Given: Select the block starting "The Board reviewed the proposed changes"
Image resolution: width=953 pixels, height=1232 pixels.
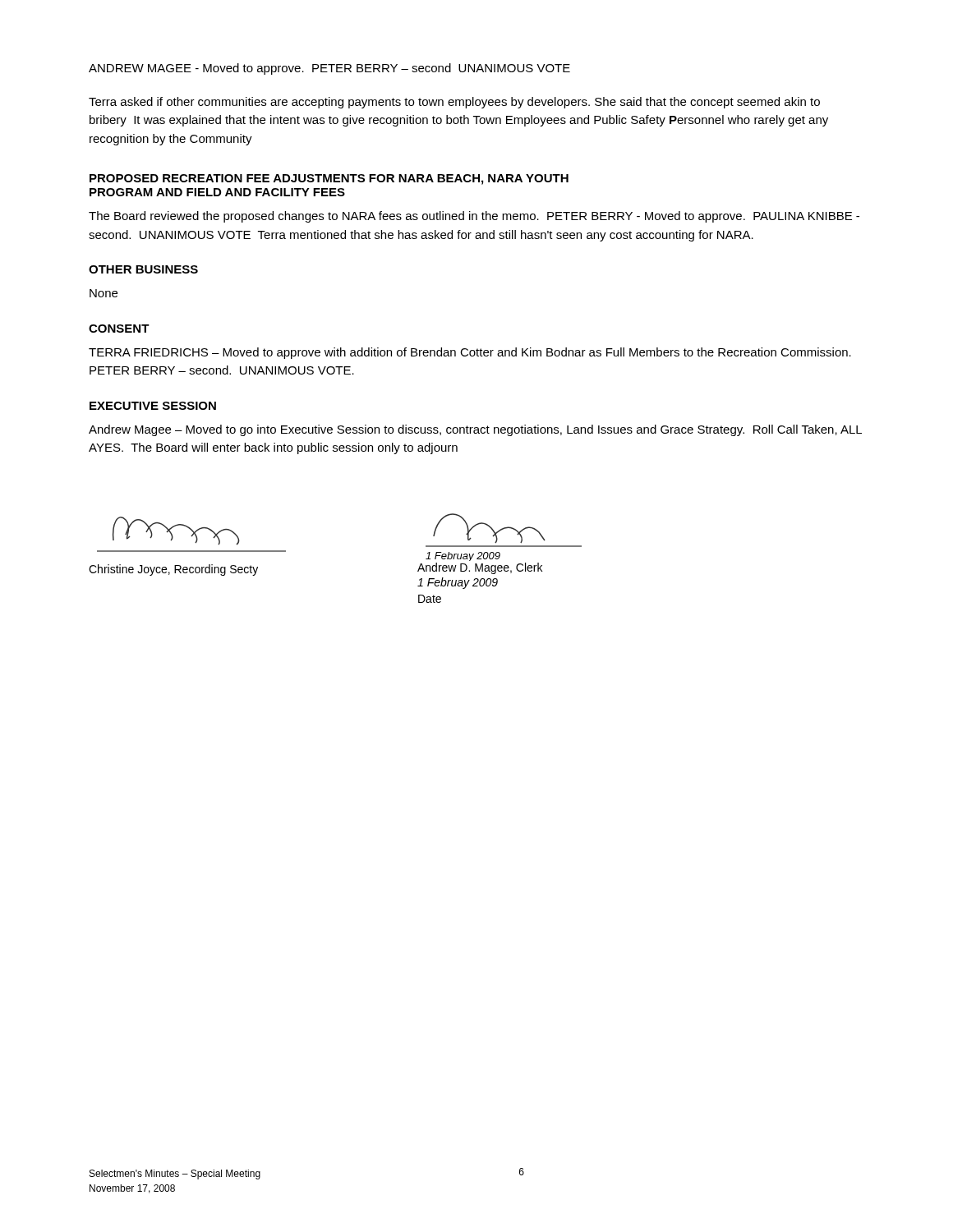Looking at the screenshot, I should (x=474, y=225).
